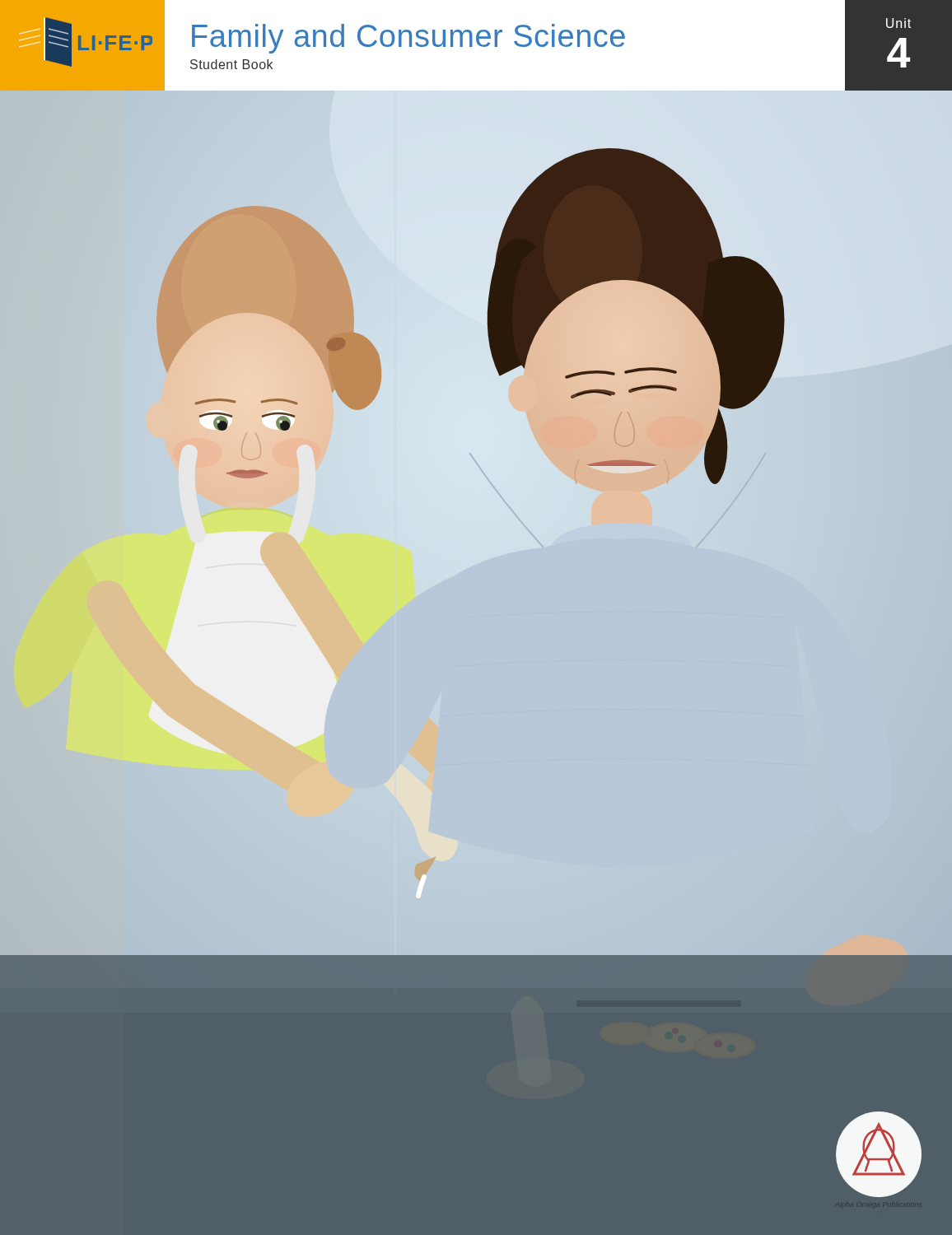Navigate to the element starting "Unit 4"
Screen dimensions: 1235x952
click(x=898, y=45)
